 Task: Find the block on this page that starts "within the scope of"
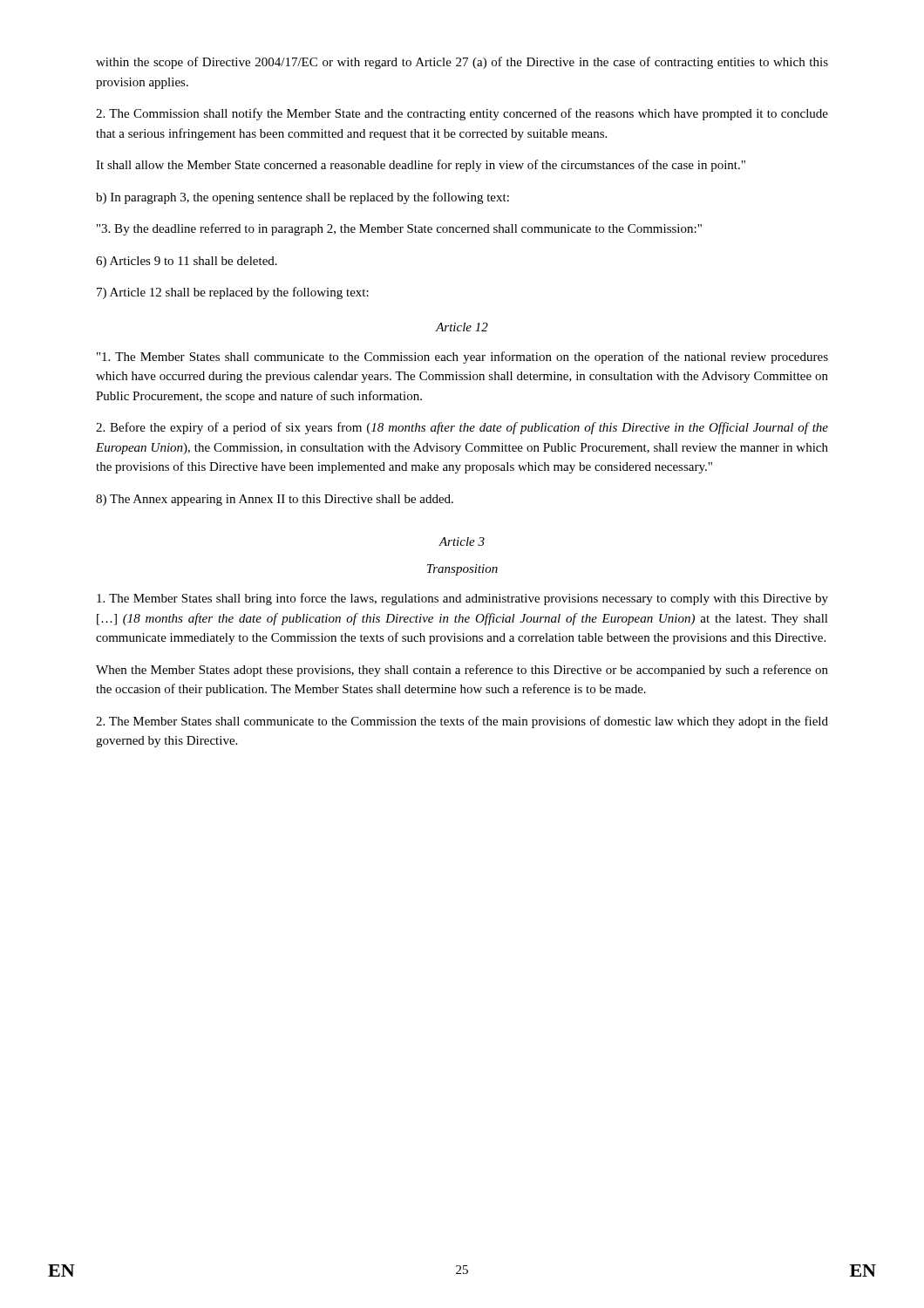point(462,72)
